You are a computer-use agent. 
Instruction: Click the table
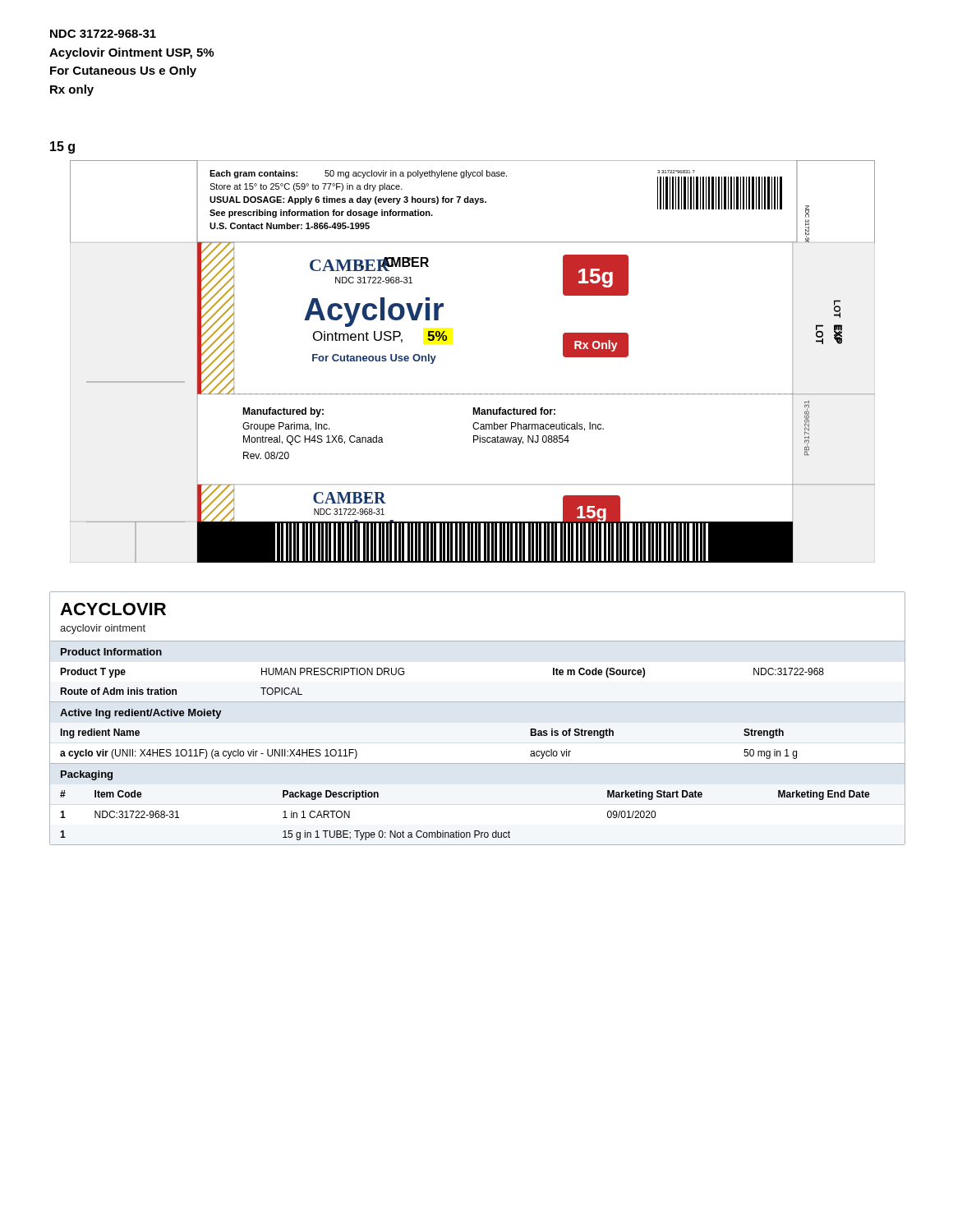477,718
